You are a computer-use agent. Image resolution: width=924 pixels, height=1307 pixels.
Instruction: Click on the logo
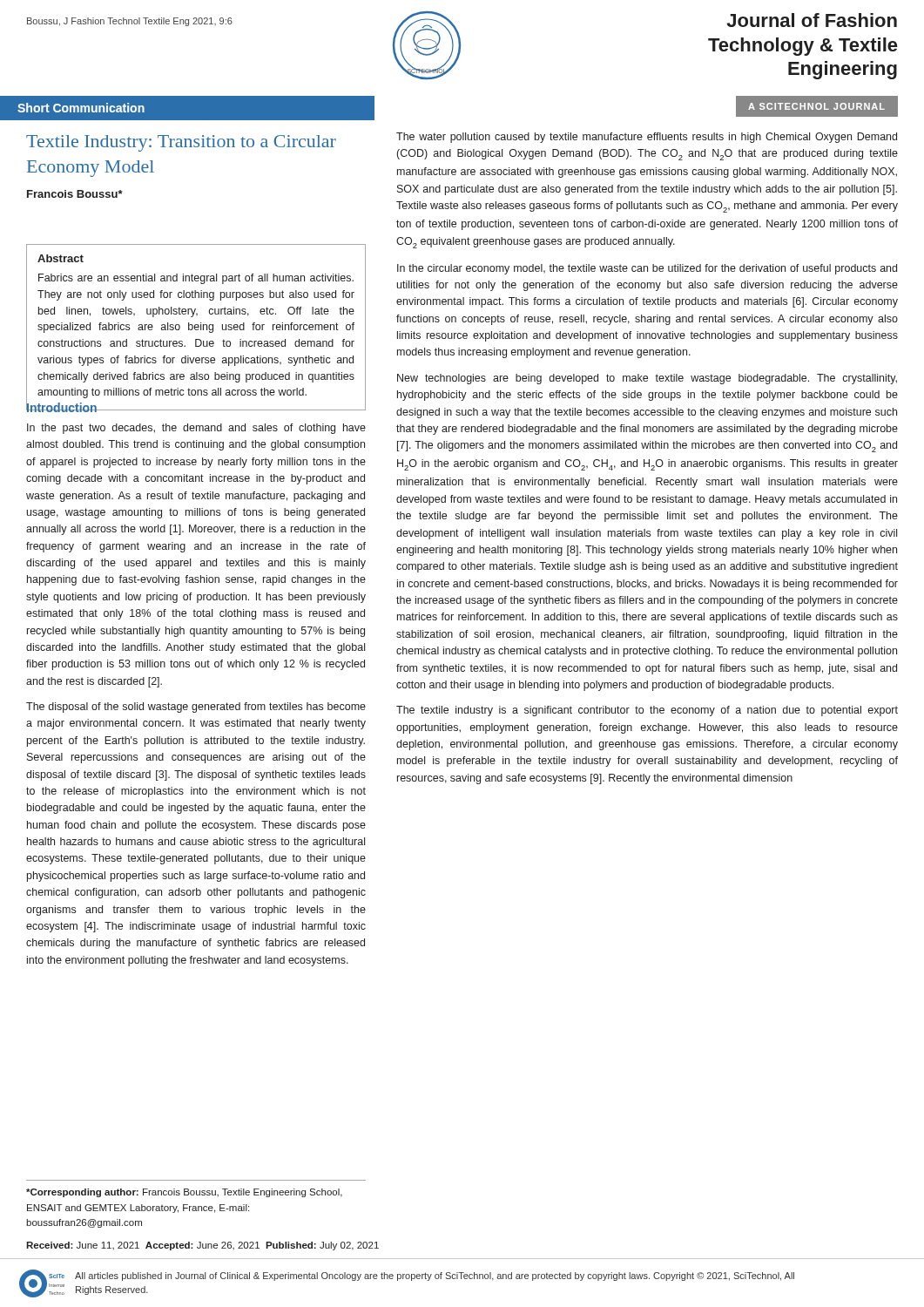(x=427, y=50)
